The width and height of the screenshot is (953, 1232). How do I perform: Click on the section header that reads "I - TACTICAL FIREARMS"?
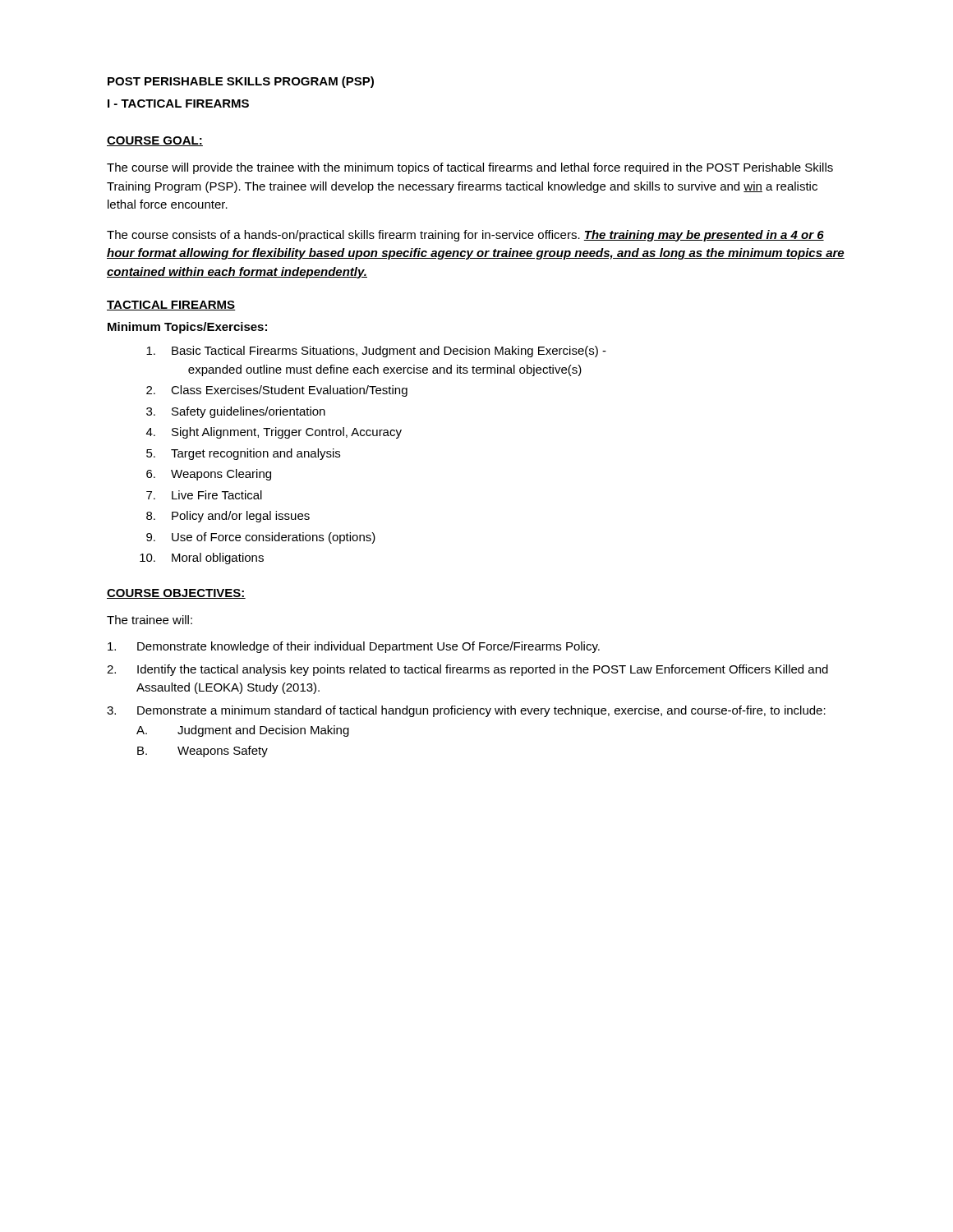click(178, 103)
